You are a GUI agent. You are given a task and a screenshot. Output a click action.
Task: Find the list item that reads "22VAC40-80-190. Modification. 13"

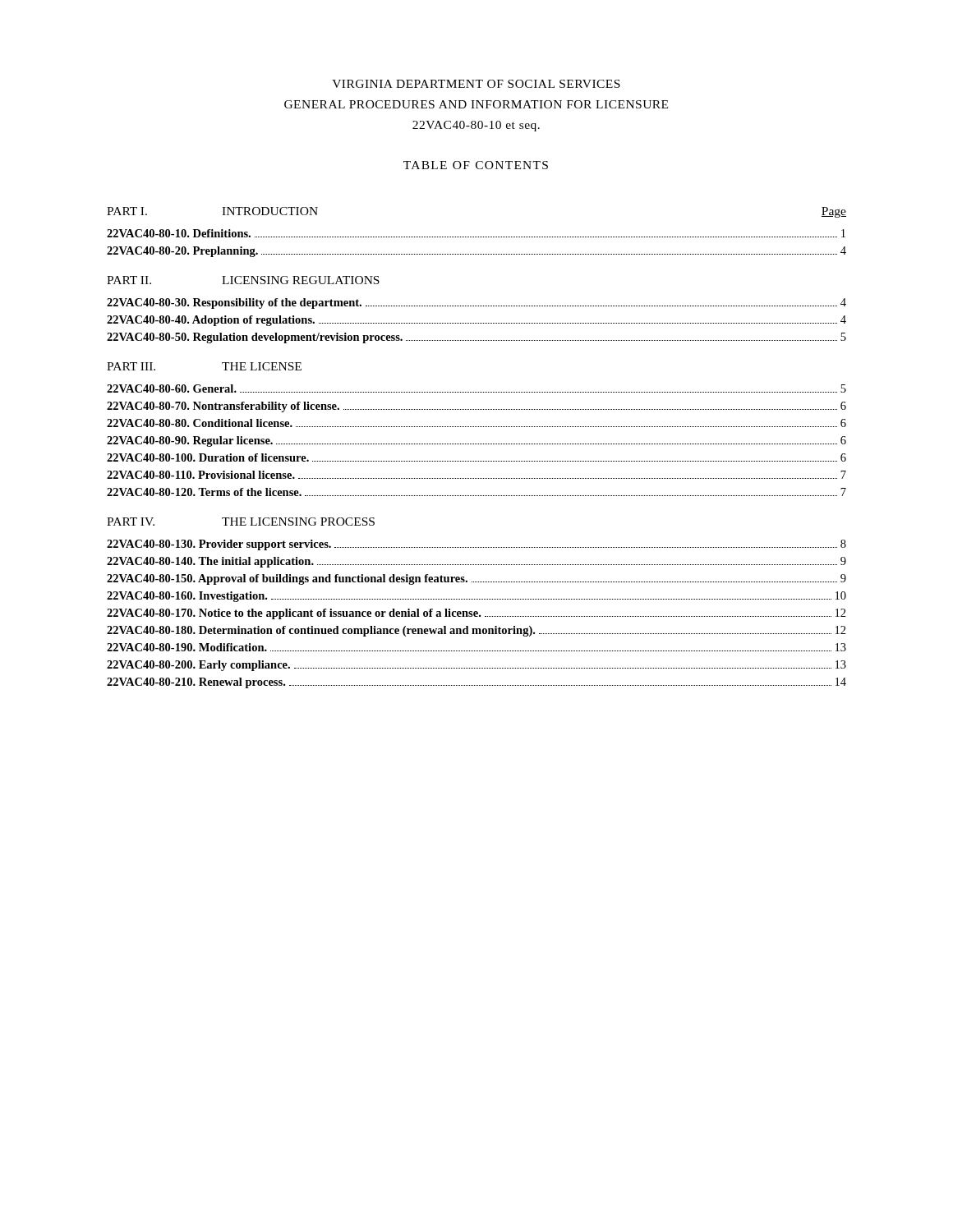pyautogui.click(x=476, y=648)
